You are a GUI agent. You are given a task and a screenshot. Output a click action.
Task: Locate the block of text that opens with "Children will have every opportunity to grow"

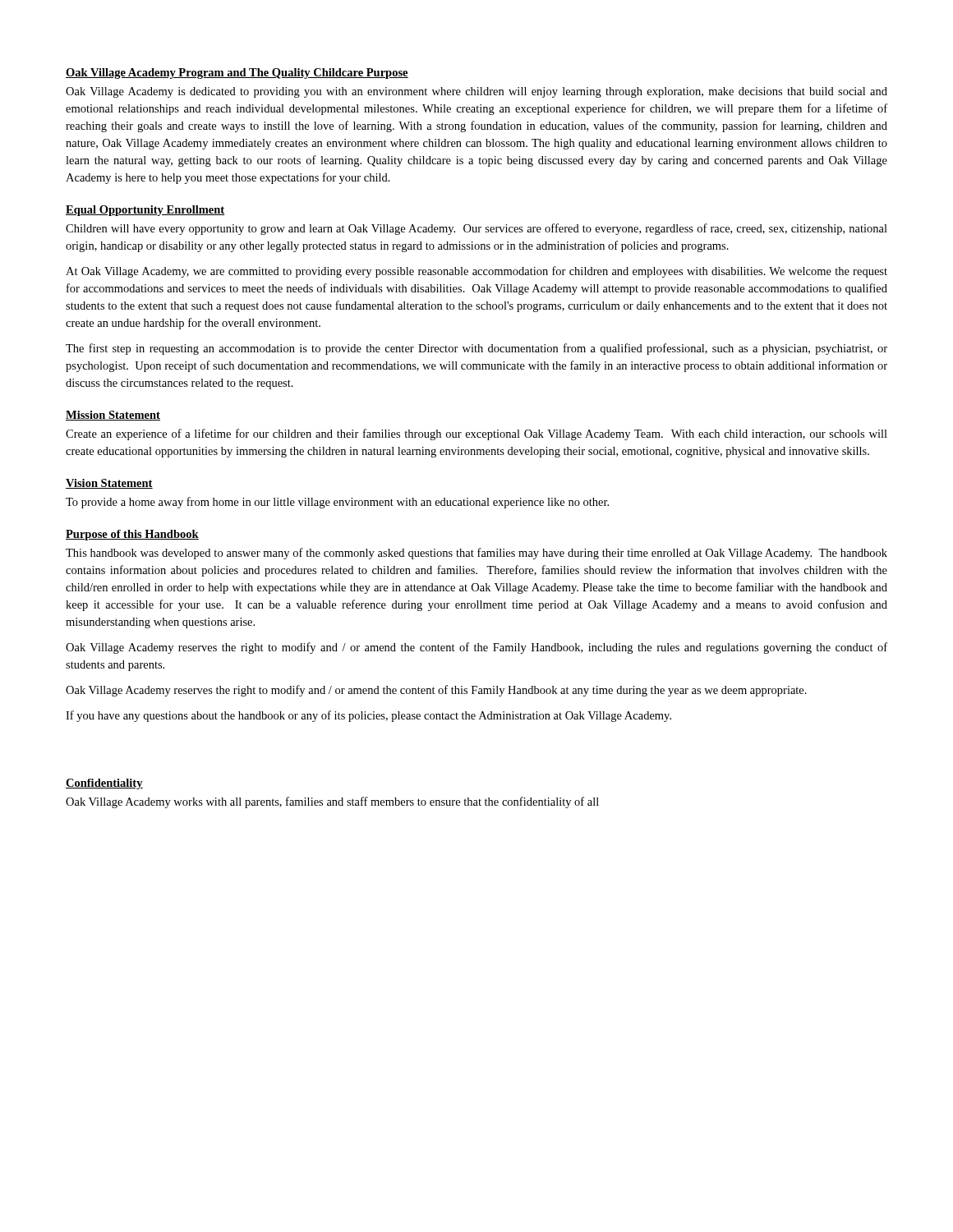click(476, 237)
